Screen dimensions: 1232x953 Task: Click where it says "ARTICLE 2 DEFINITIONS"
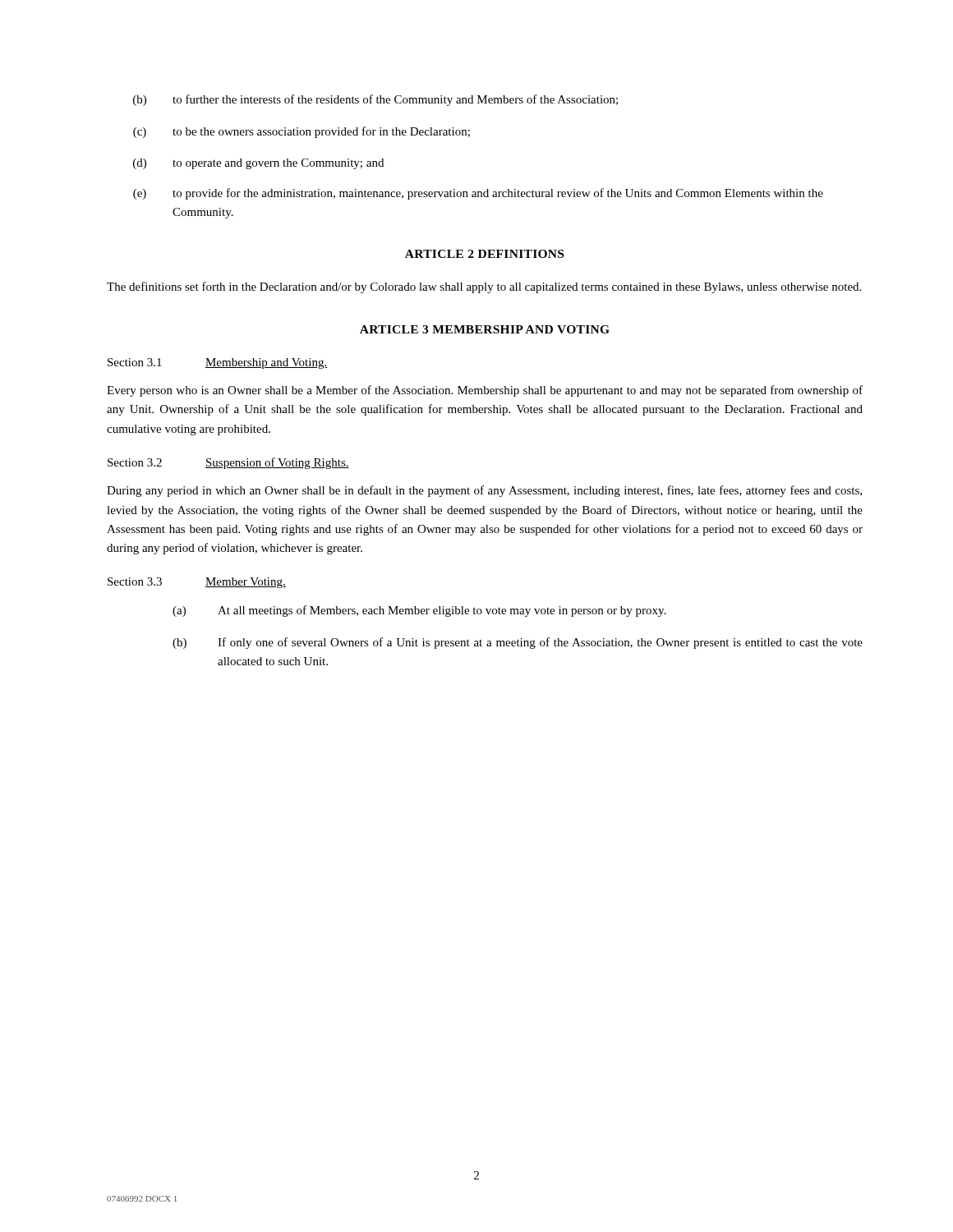[x=485, y=254]
